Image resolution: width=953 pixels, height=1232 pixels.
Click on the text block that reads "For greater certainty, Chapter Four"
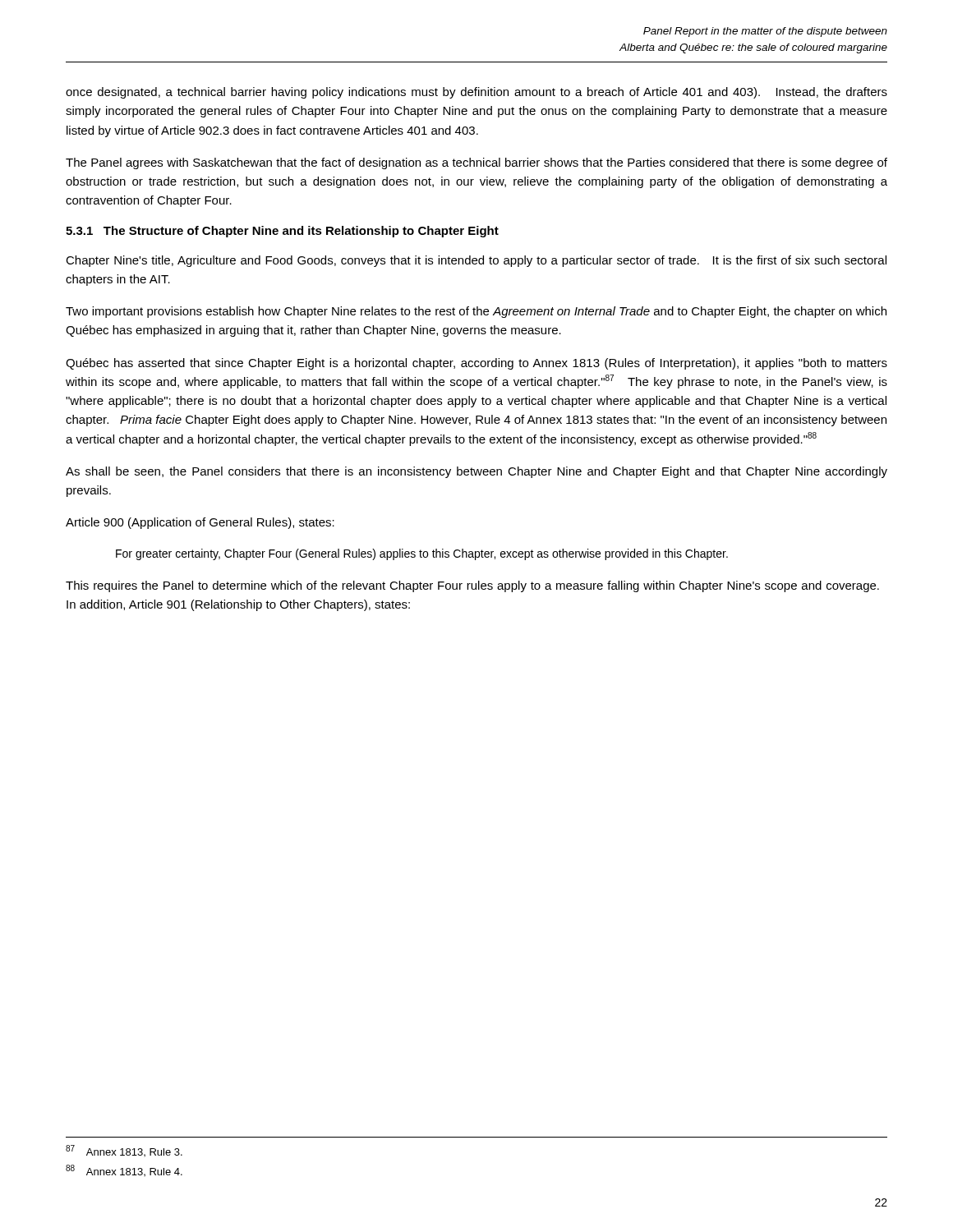click(422, 553)
